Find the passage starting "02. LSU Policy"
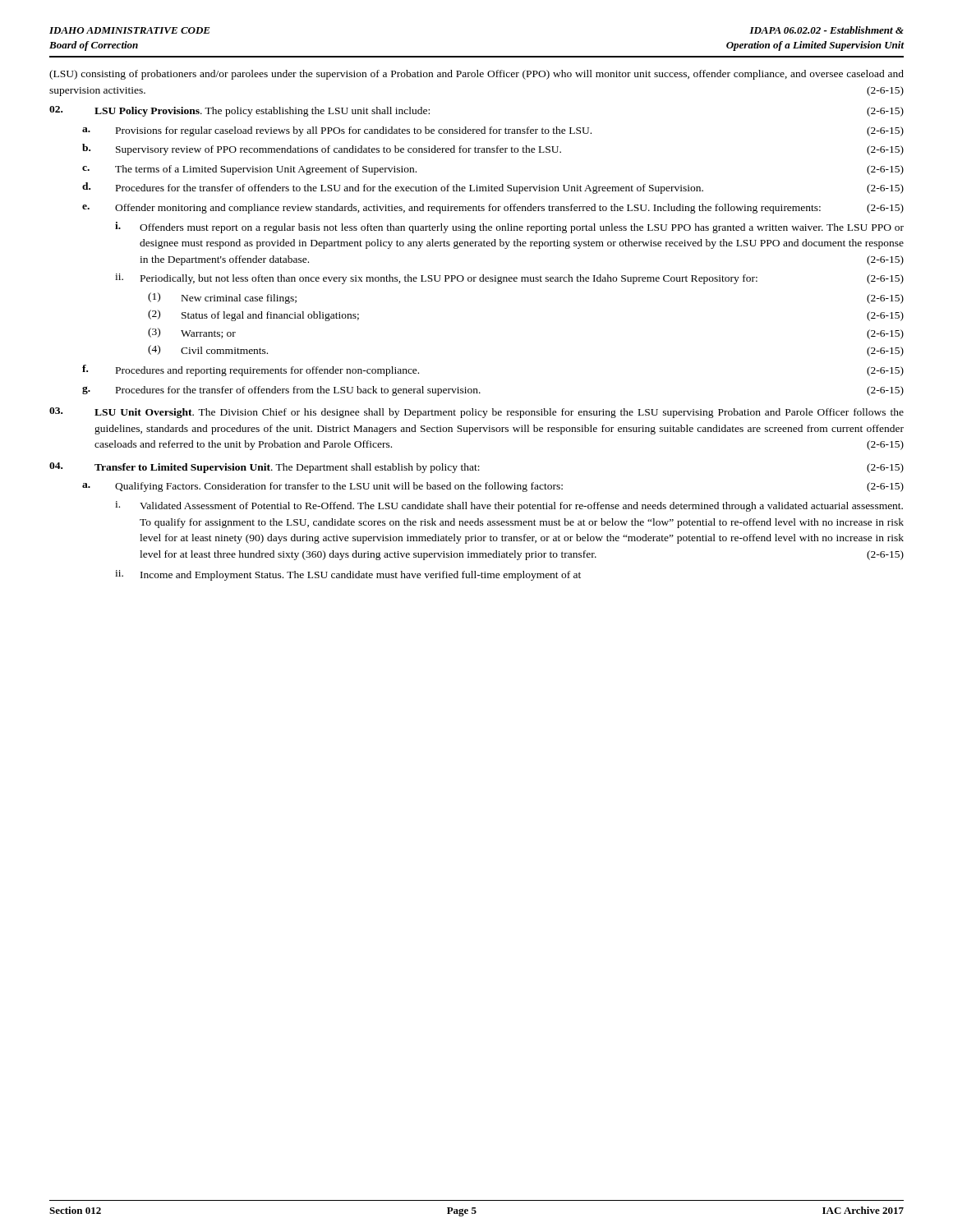 (267, 111)
